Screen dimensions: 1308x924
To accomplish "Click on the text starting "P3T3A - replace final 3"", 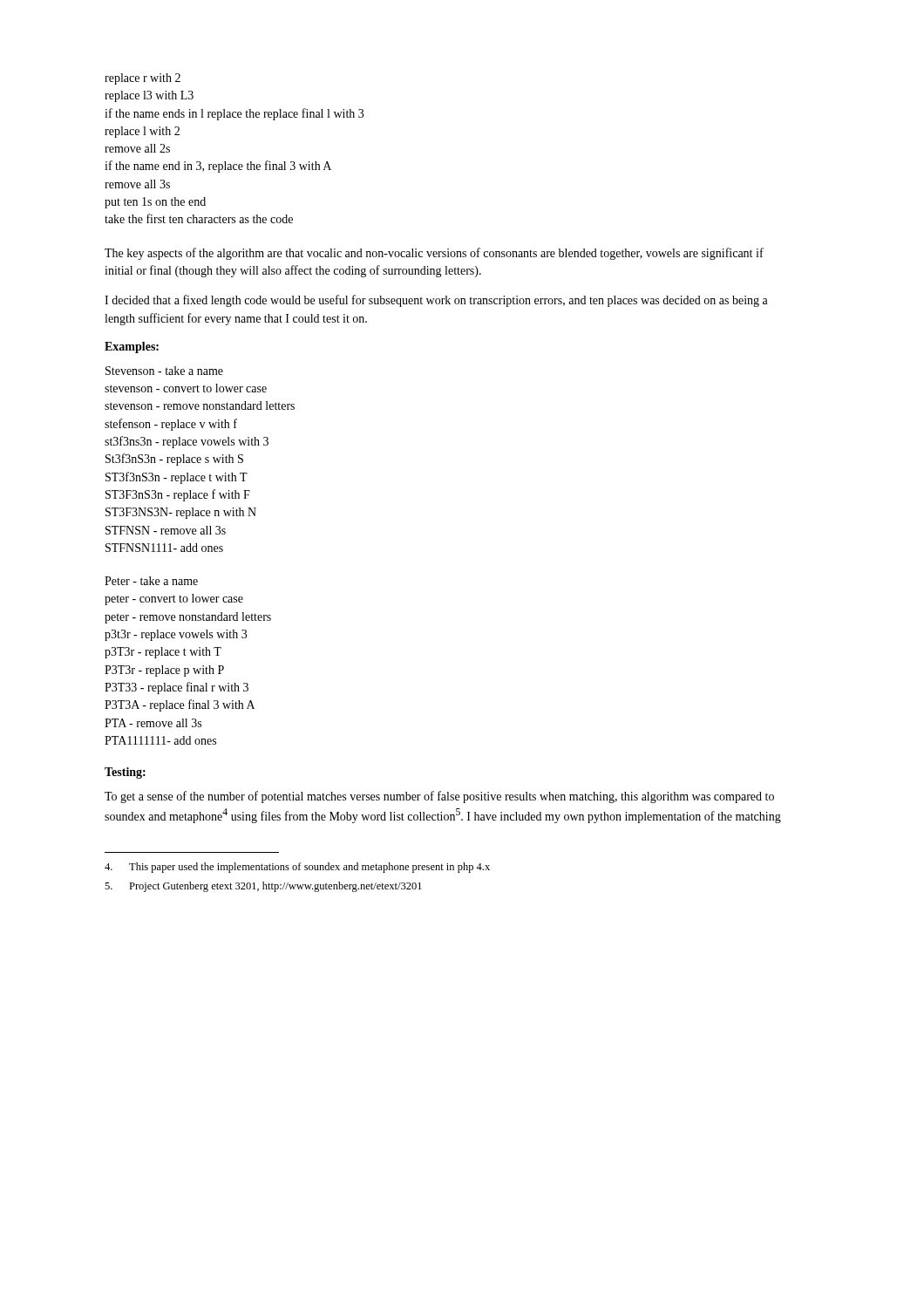I will [180, 705].
